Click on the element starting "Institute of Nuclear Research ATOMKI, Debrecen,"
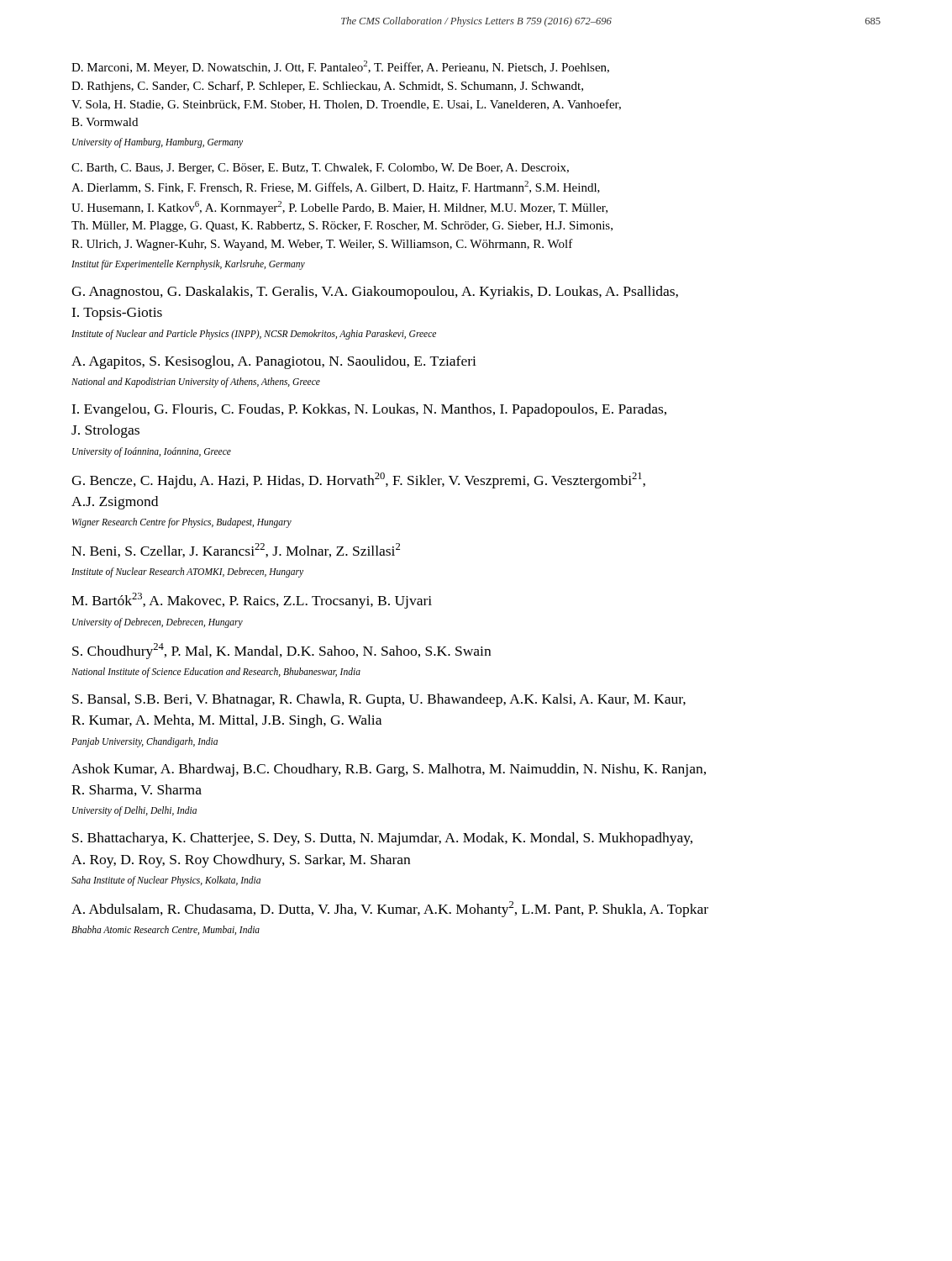The height and width of the screenshot is (1261, 952). click(187, 572)
